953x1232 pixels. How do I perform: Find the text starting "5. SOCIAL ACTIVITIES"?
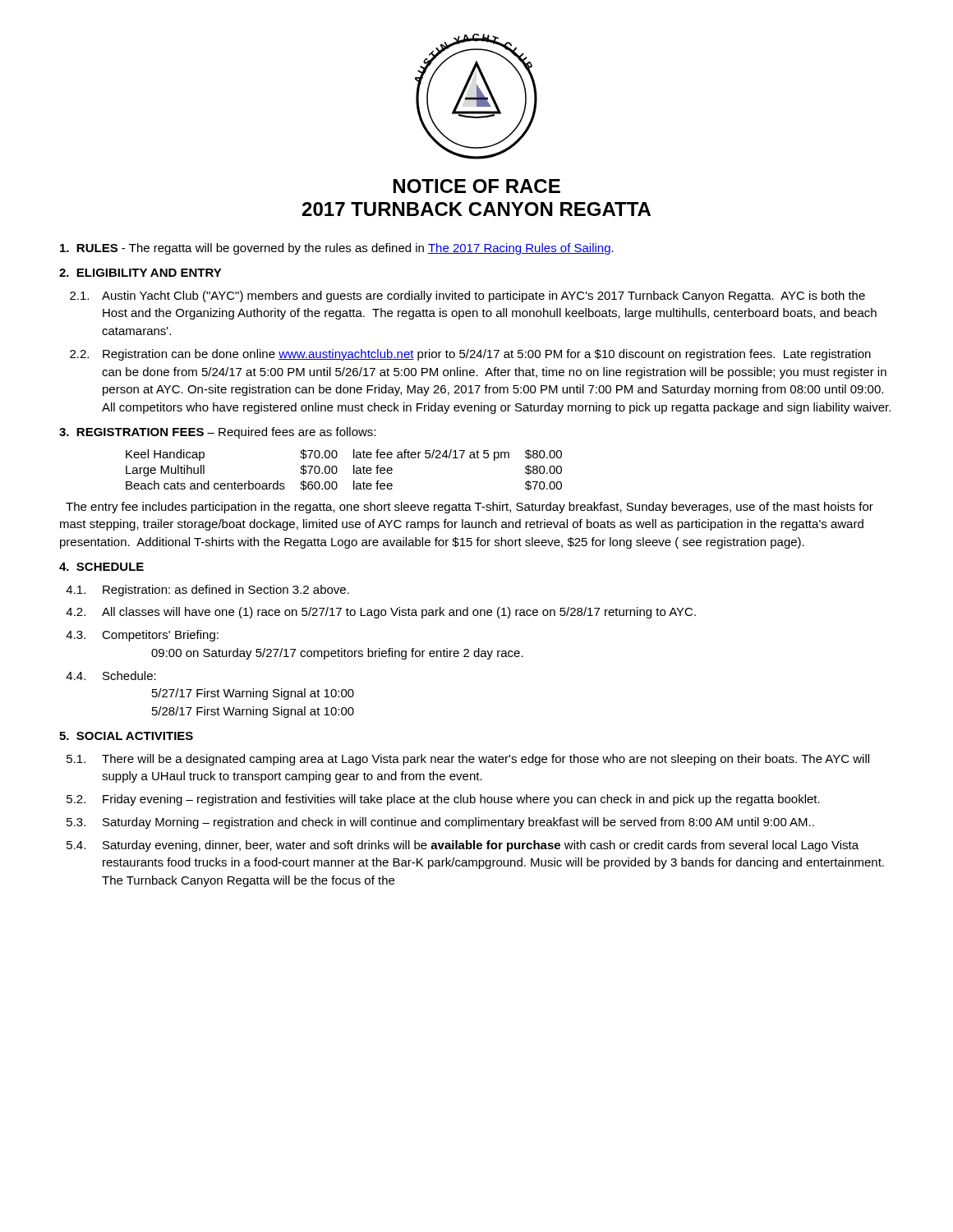point(126,735)
